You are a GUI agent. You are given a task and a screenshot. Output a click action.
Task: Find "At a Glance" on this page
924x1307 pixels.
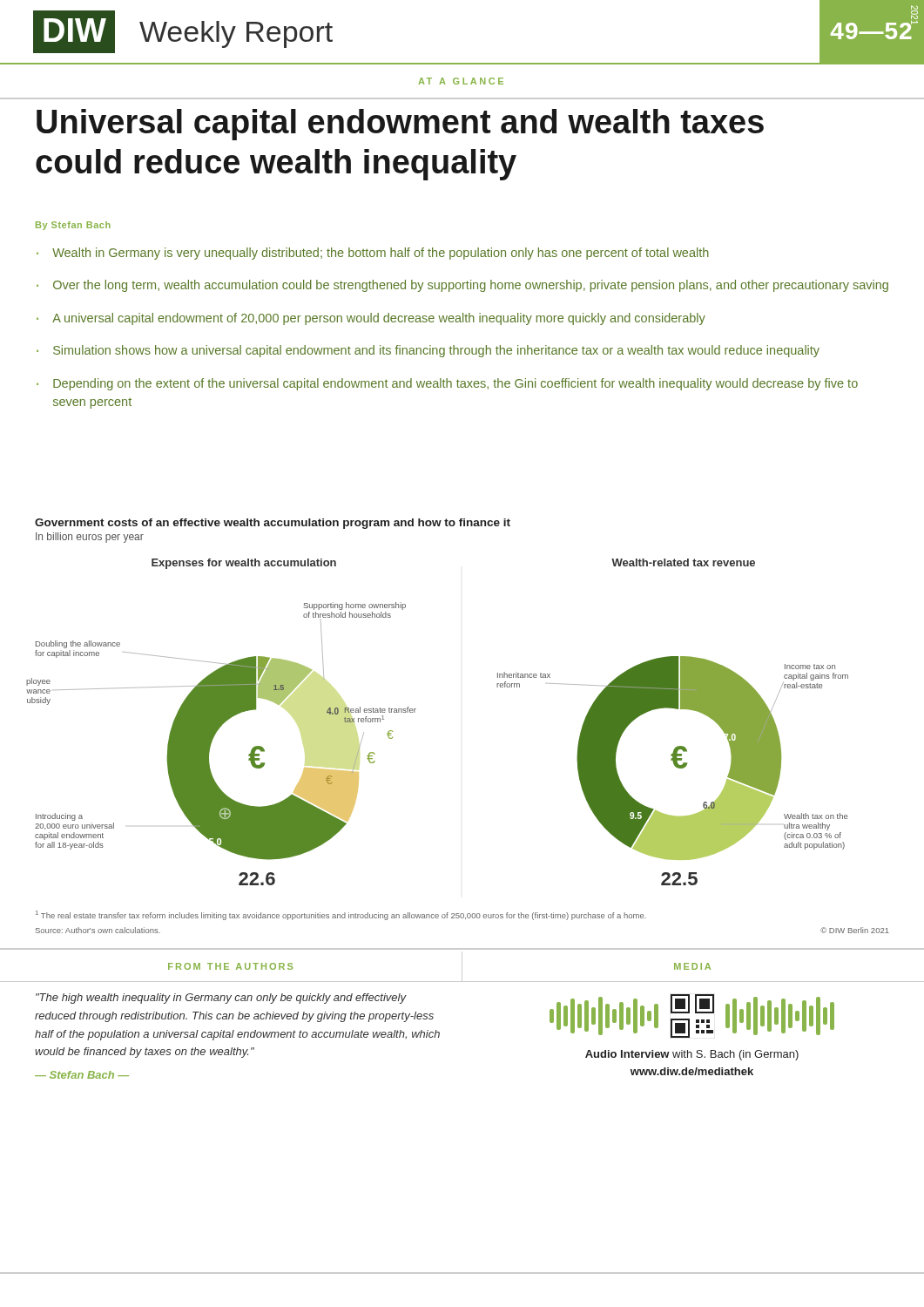pyautogui.click(x=462, y=81)
